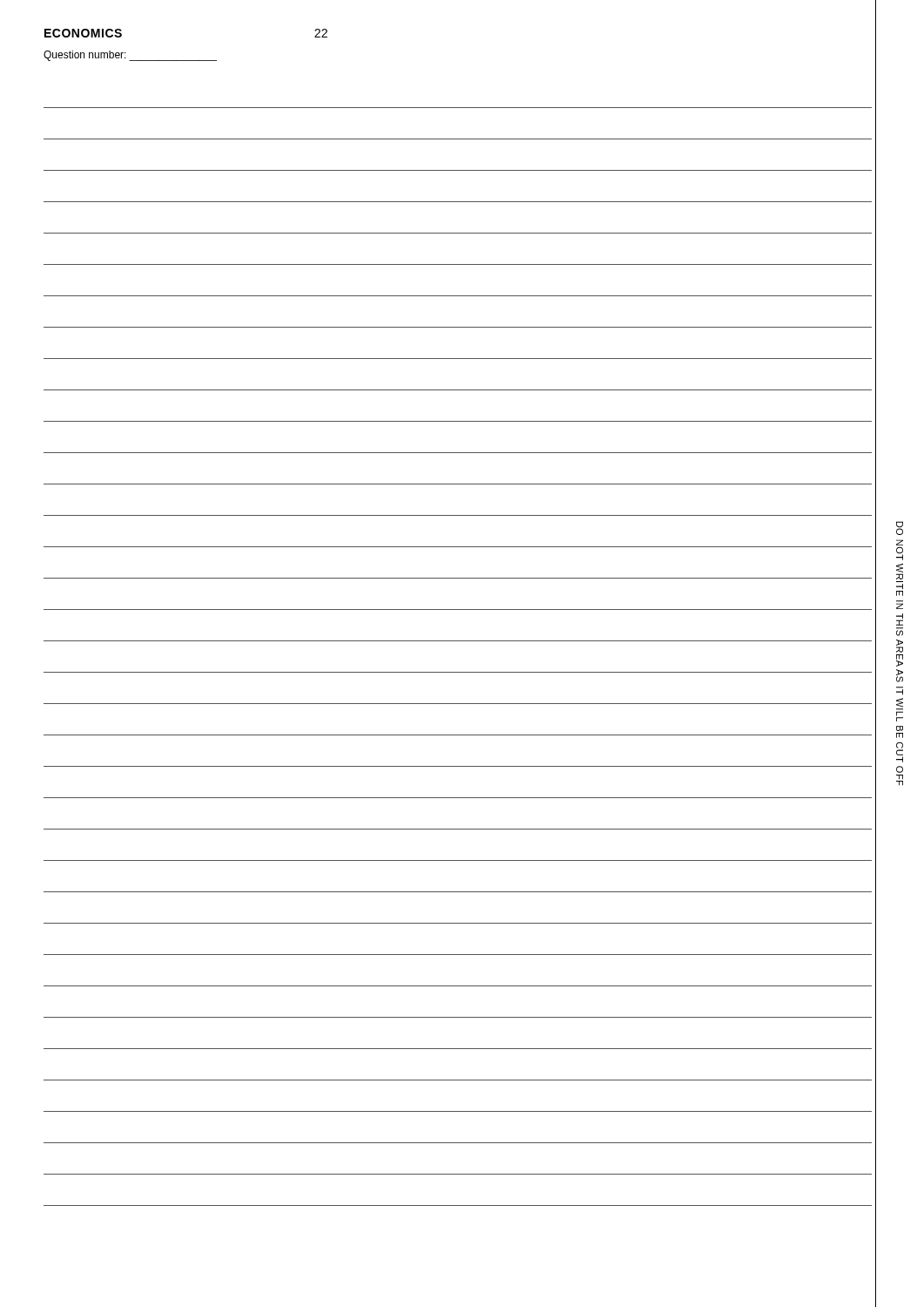
Task: Click on the block starting "Question number: _______________"
Action: tap(130, 55)
